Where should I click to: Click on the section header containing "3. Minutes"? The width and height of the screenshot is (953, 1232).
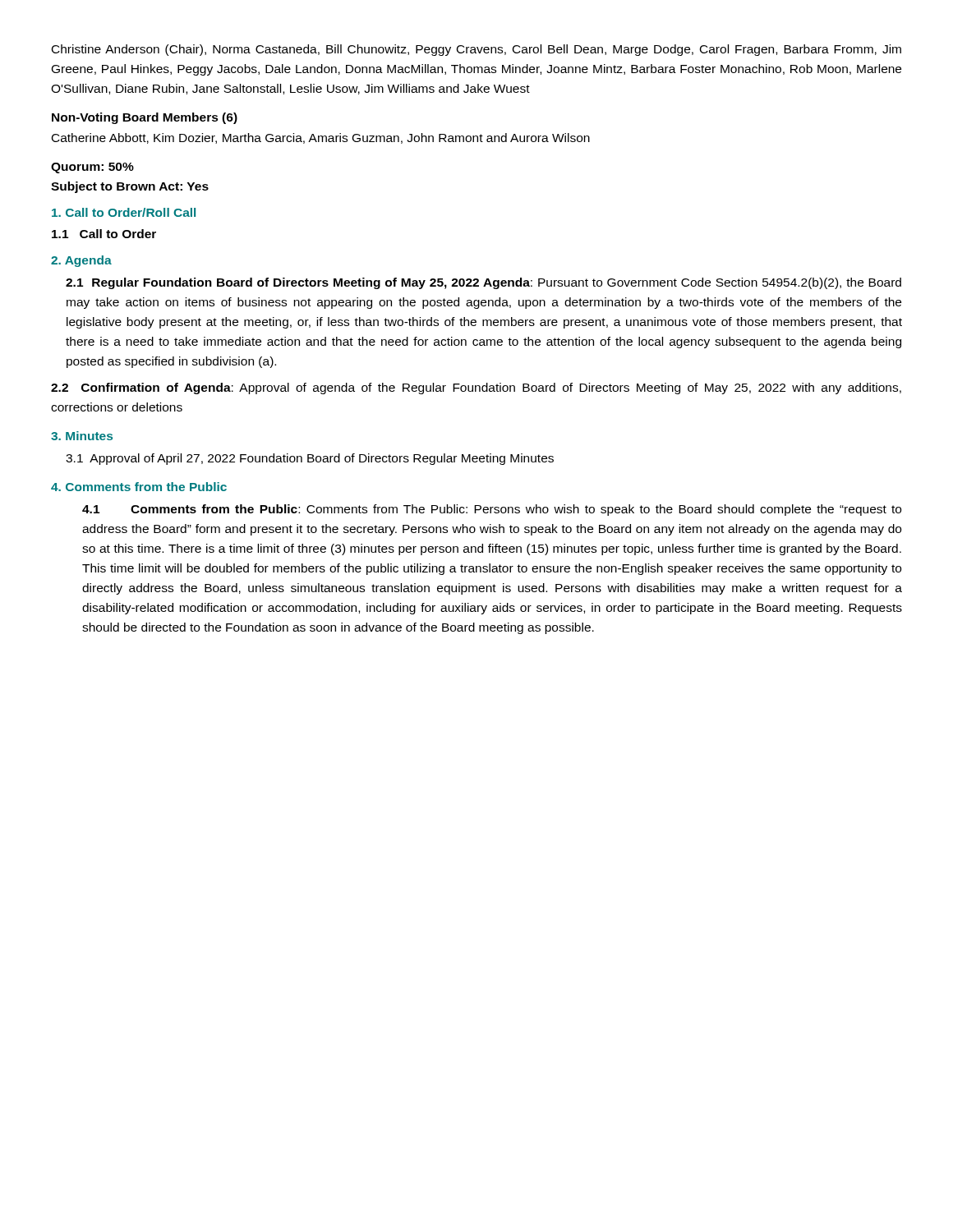pyautogui.click(x=82, y=436)
